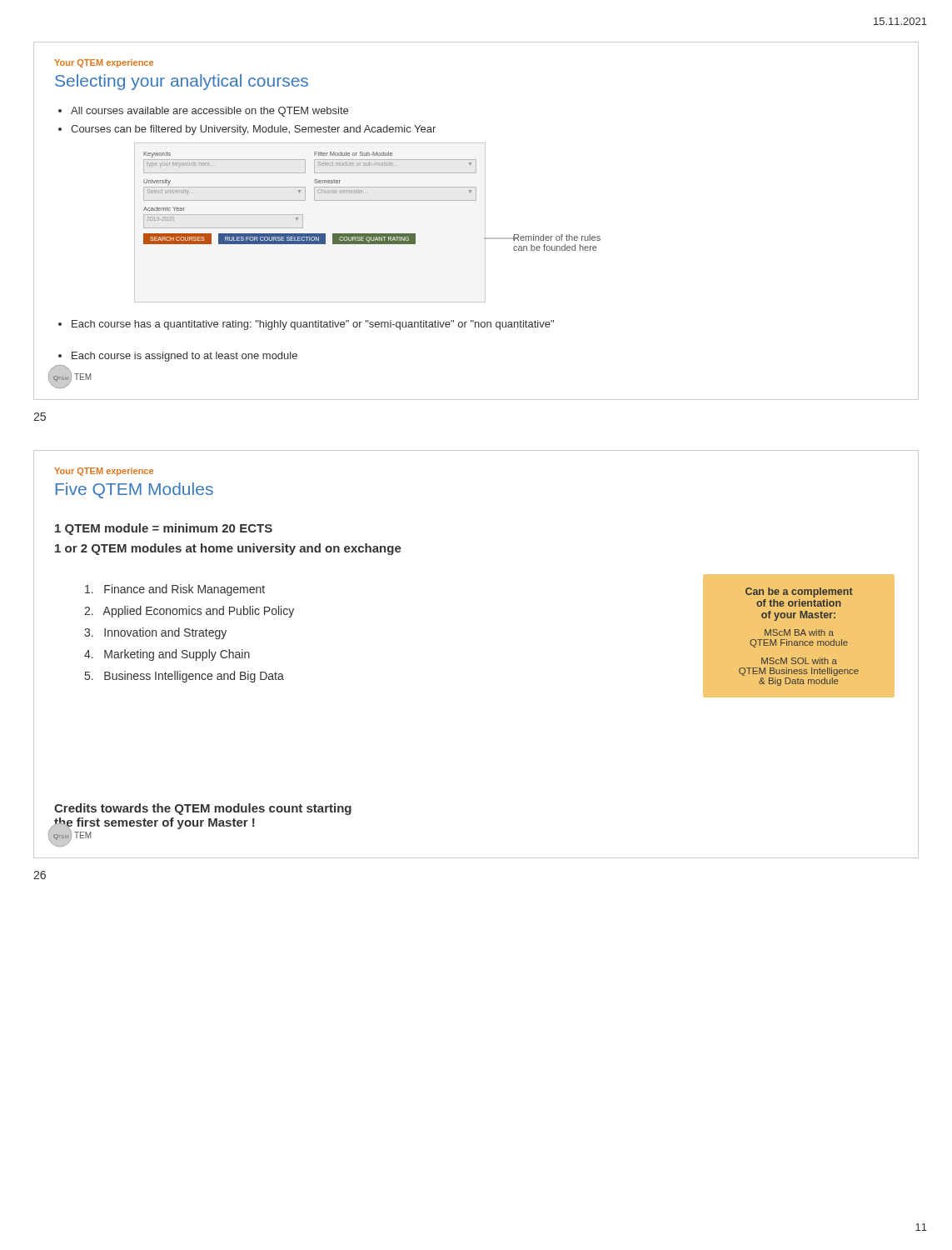This screenshot has height=1250, width=952.
Task: Find the screenshot
Action: tap(310, 222)
